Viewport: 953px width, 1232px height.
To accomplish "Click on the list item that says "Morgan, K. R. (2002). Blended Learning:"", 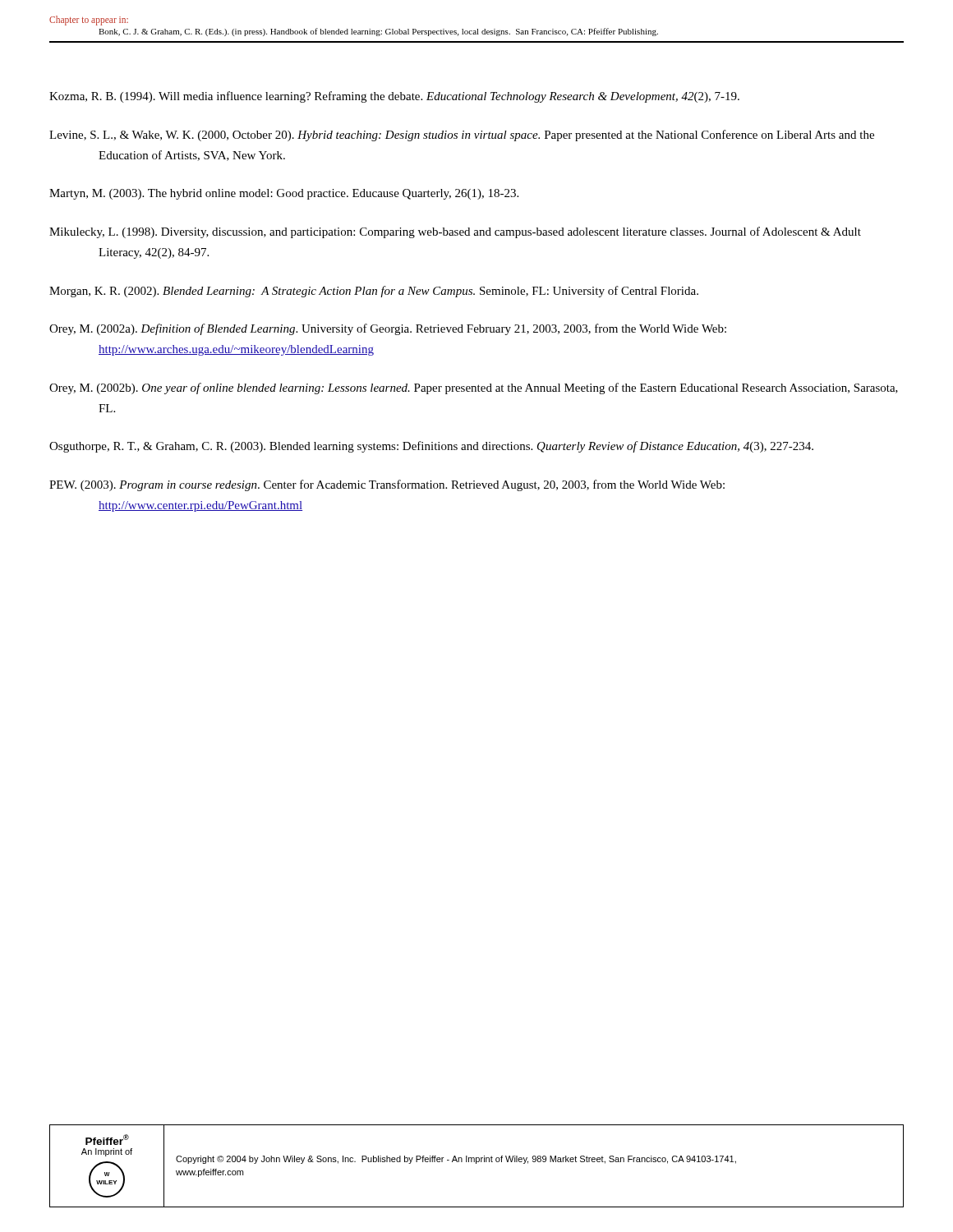I will (374, 290).
